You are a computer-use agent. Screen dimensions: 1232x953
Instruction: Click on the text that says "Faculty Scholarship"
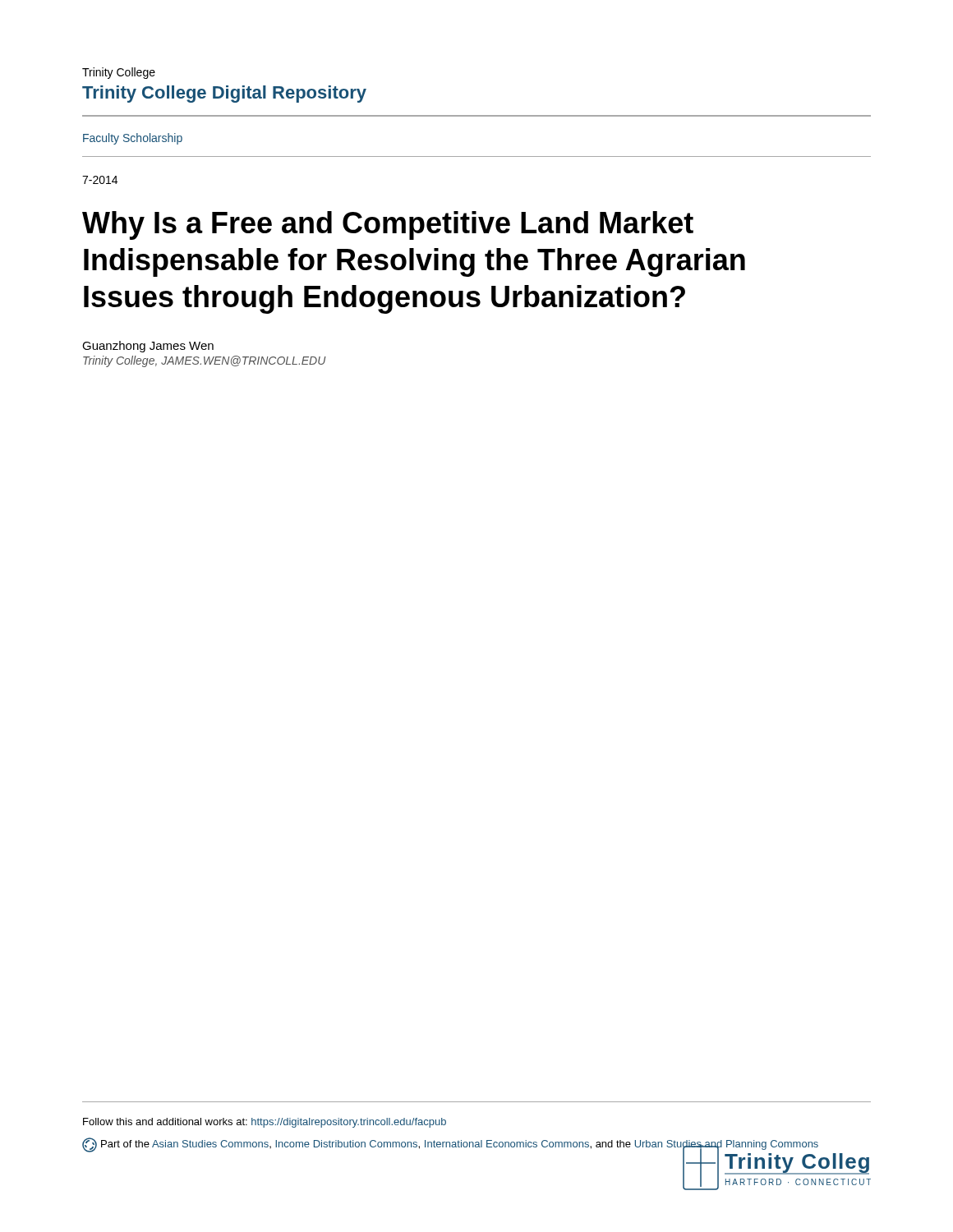(x=132, y=138)
